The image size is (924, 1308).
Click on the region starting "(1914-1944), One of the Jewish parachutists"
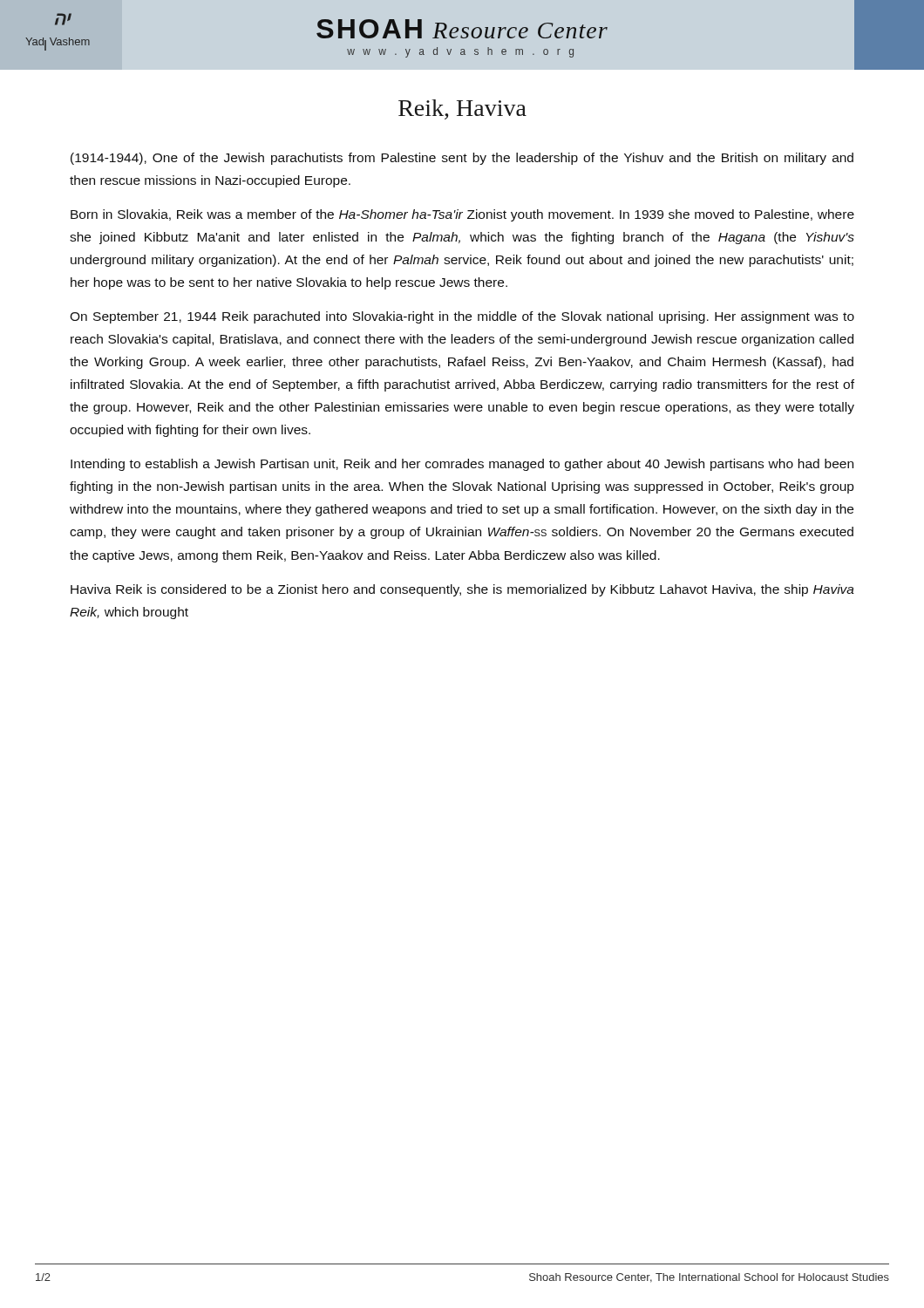click(x=462, y=169)
